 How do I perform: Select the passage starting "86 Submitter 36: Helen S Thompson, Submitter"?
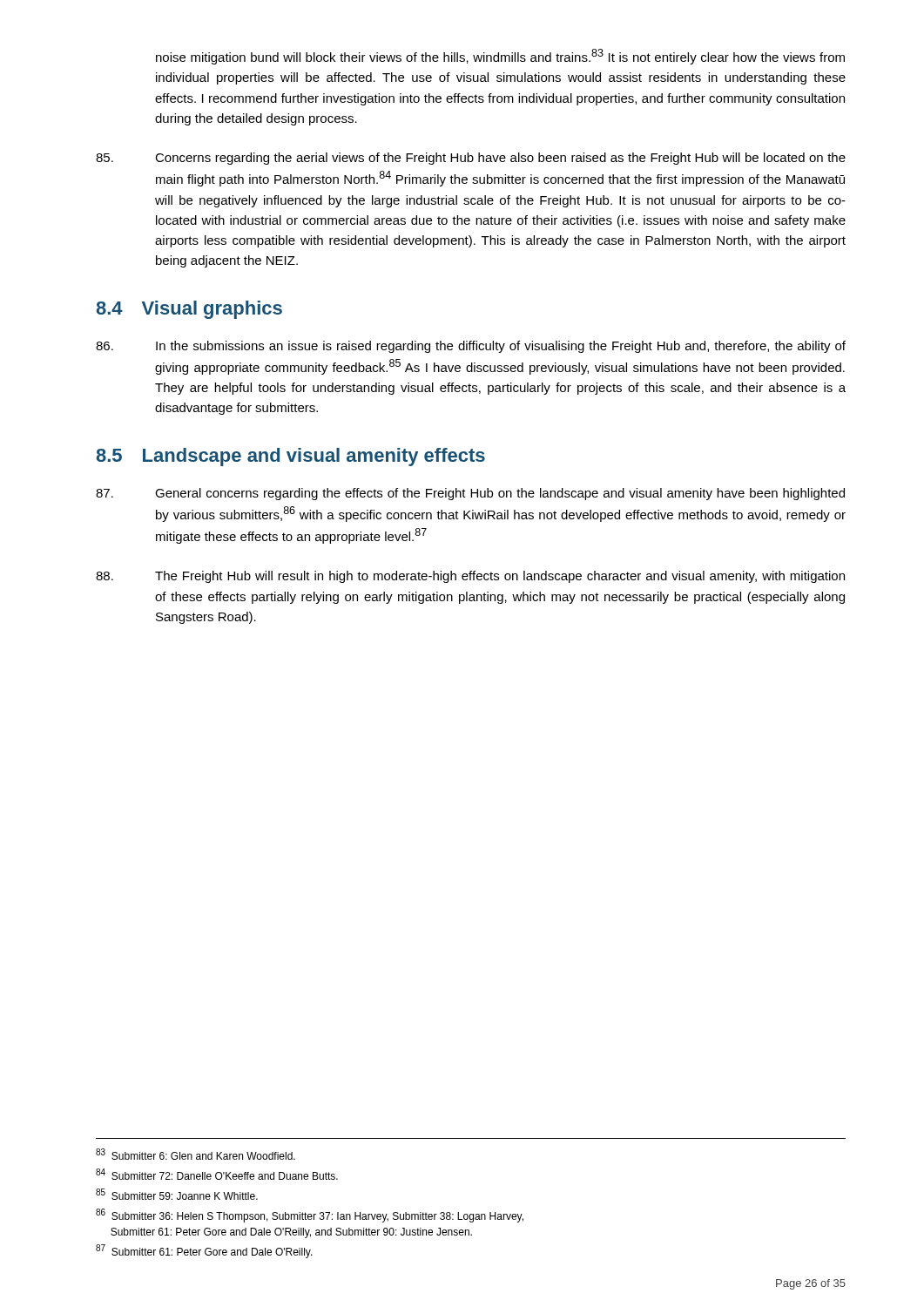pyautogui.click(x=310, y=1223)
